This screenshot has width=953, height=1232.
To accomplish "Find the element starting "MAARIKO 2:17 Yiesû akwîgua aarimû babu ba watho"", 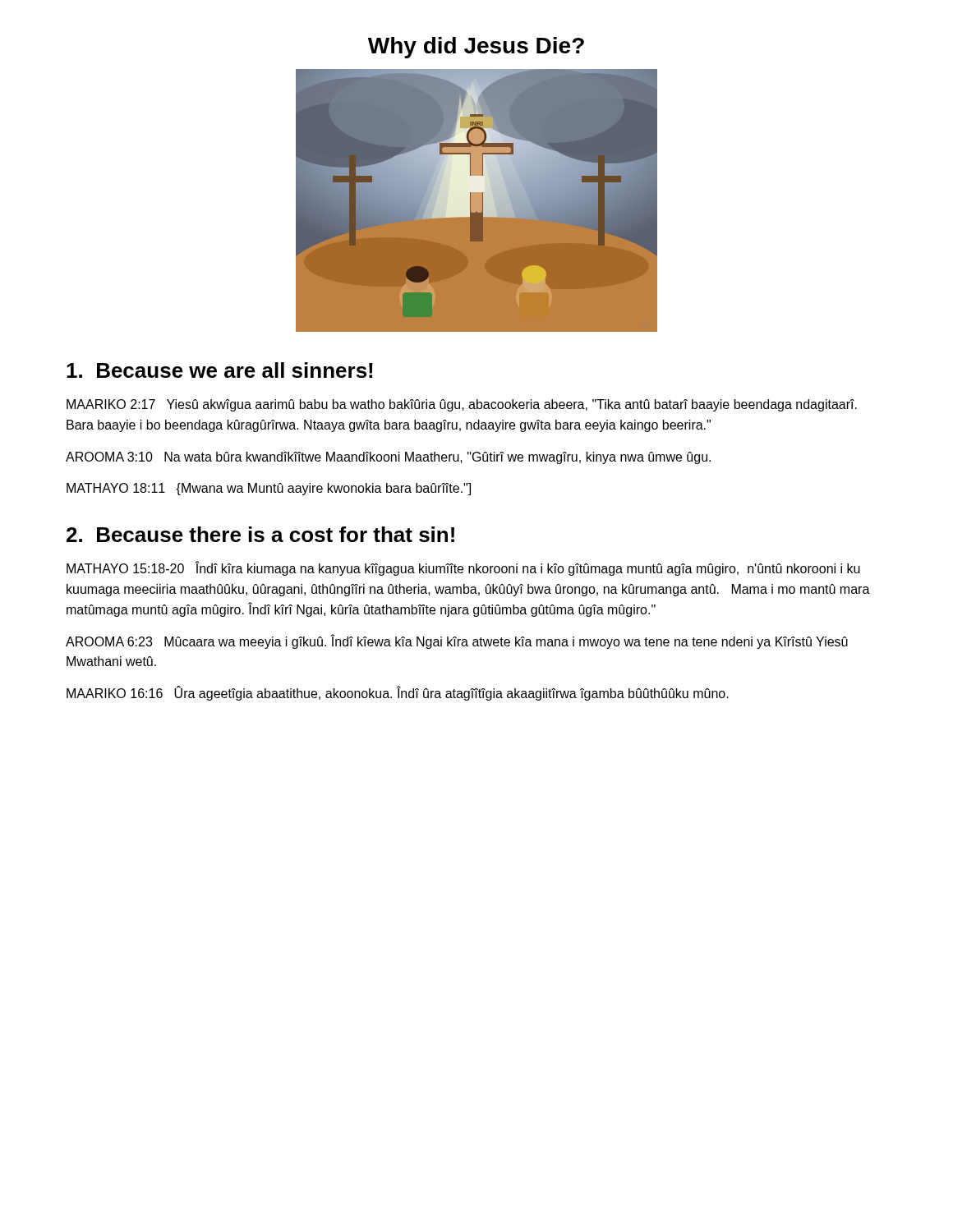I will point(462,415).
